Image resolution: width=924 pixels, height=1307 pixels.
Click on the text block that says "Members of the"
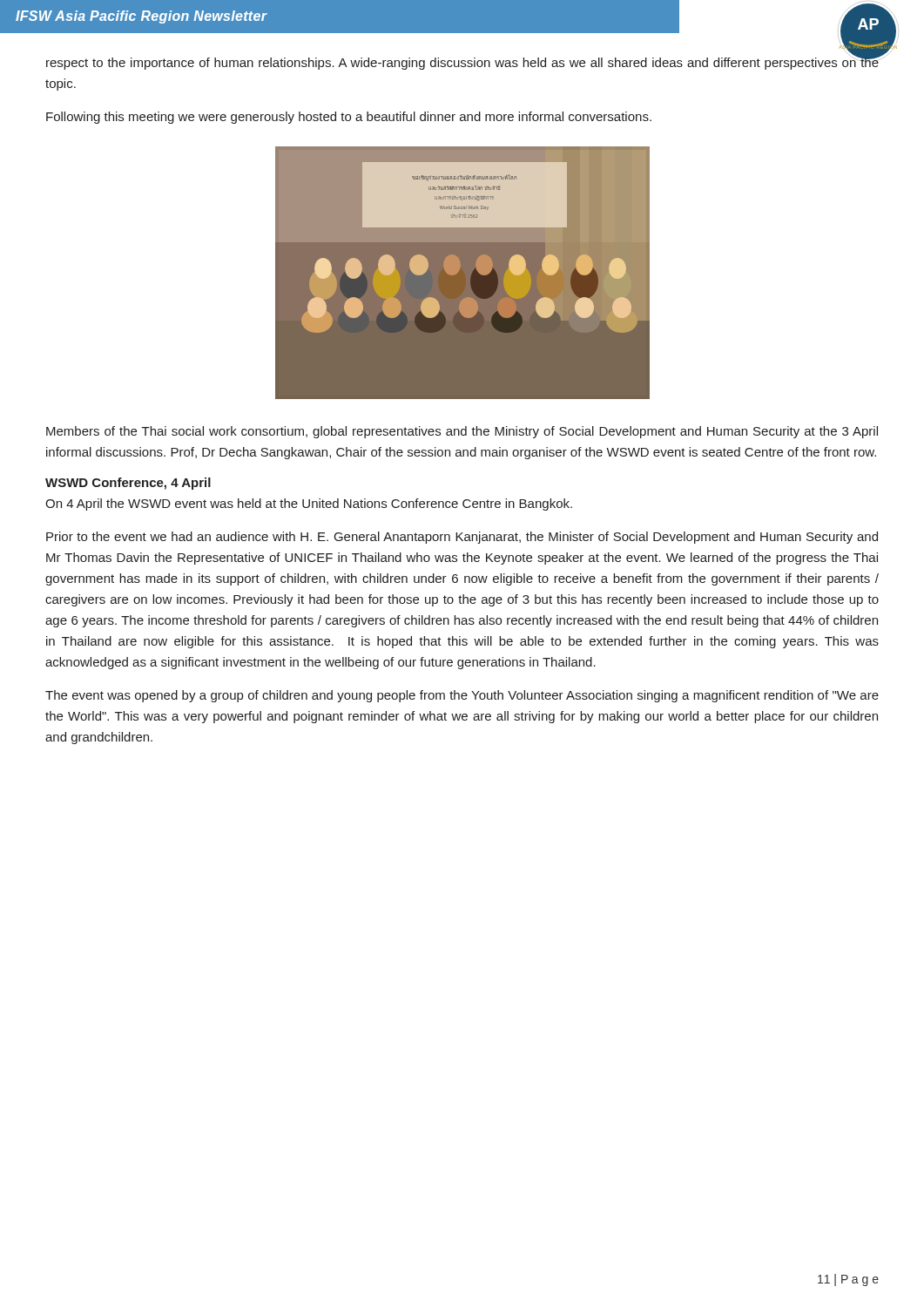click(x=462, y=441)
